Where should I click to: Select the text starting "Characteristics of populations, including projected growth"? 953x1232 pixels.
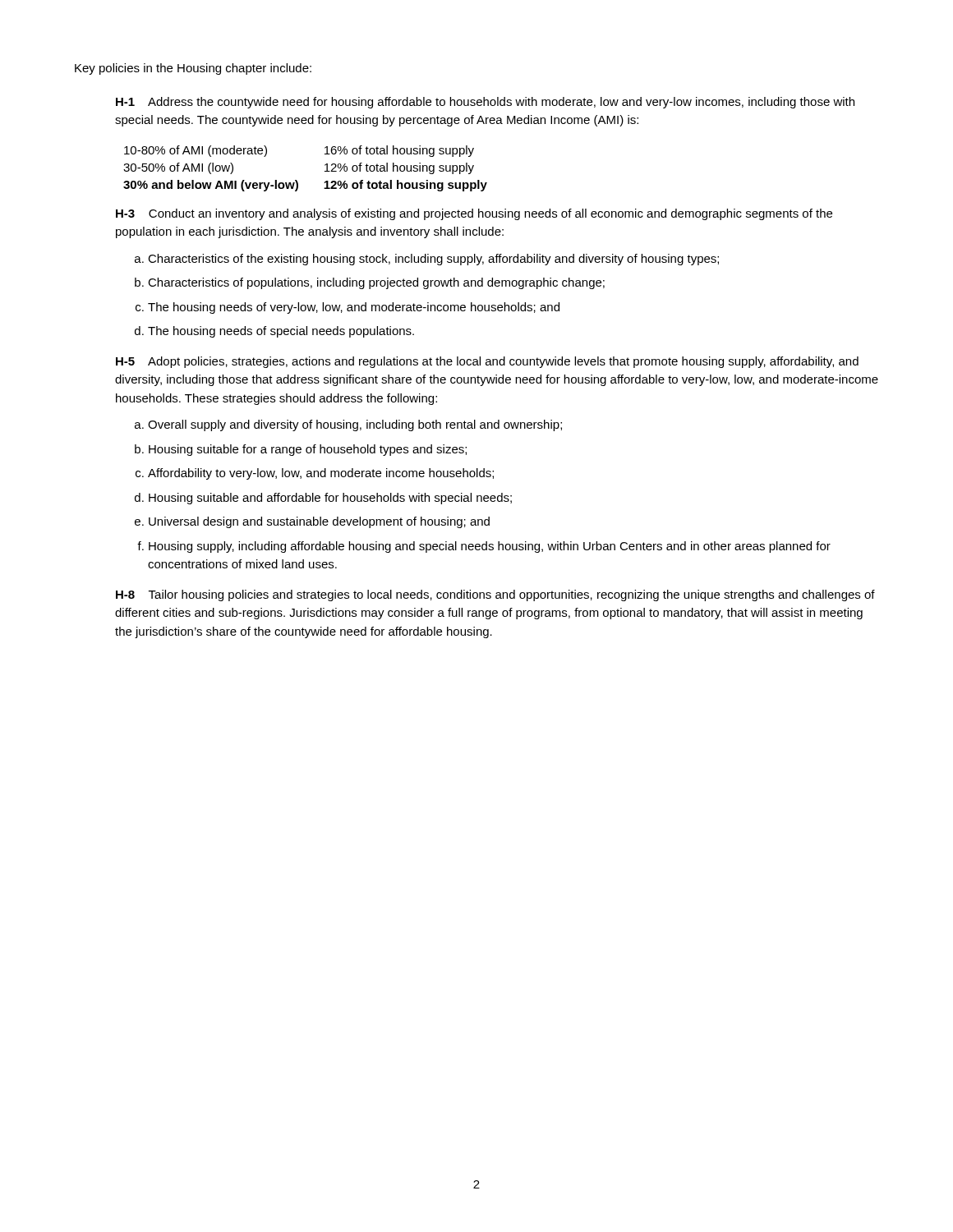[x=377, y=282]
